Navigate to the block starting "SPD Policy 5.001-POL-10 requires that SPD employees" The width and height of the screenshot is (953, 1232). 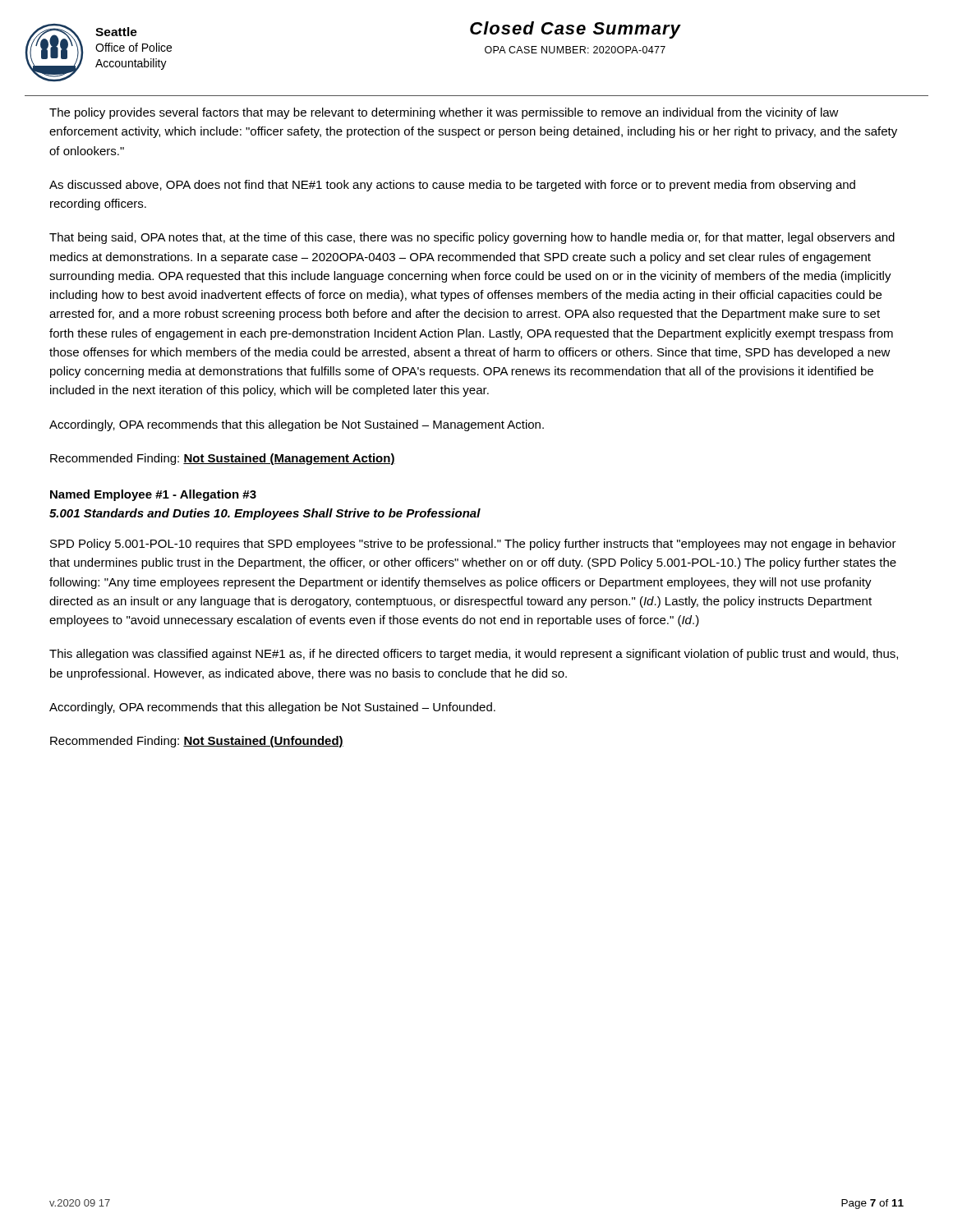click(473, 582)
